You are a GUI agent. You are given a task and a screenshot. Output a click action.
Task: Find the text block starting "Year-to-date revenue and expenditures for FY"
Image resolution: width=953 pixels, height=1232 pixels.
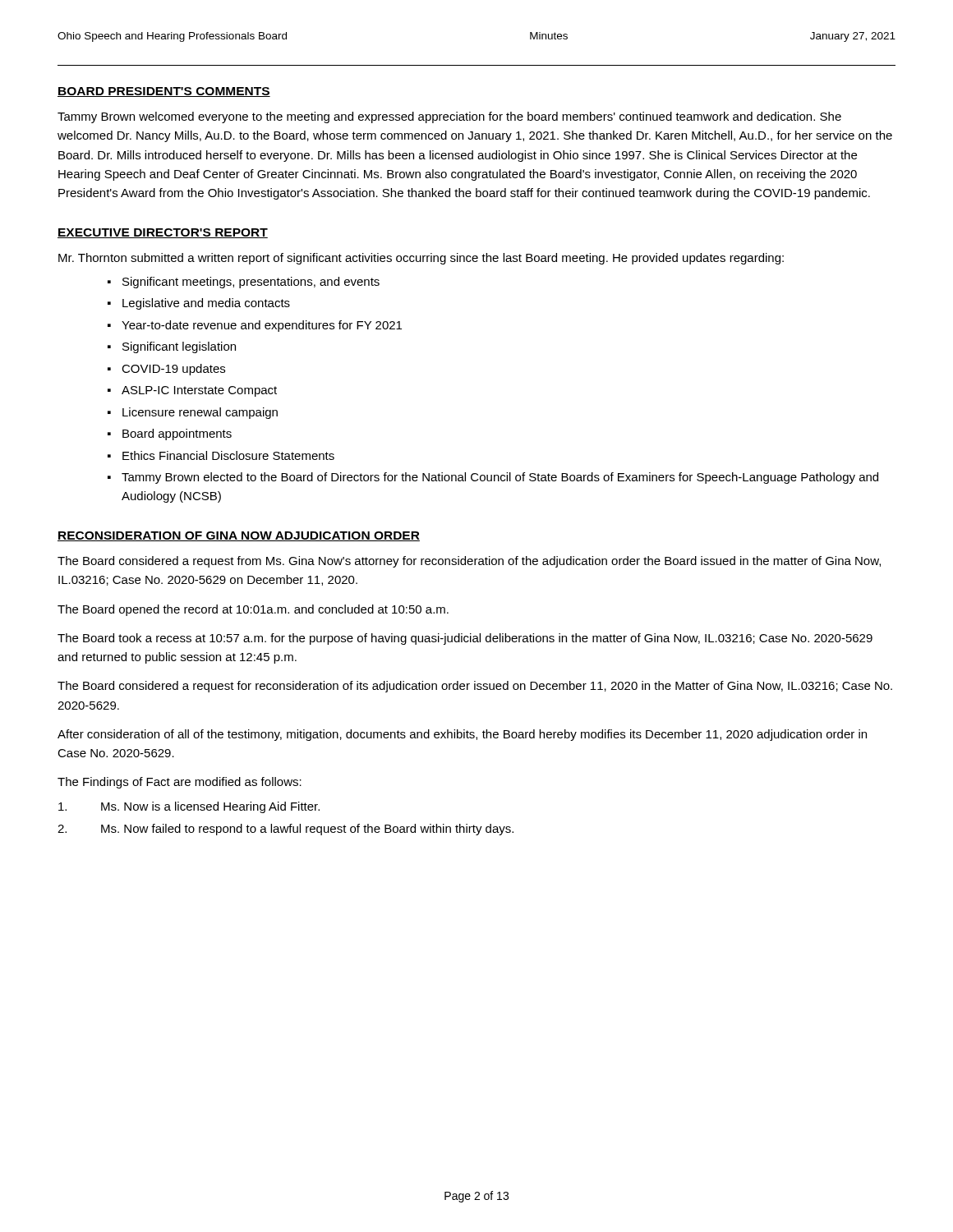(262, 324)
